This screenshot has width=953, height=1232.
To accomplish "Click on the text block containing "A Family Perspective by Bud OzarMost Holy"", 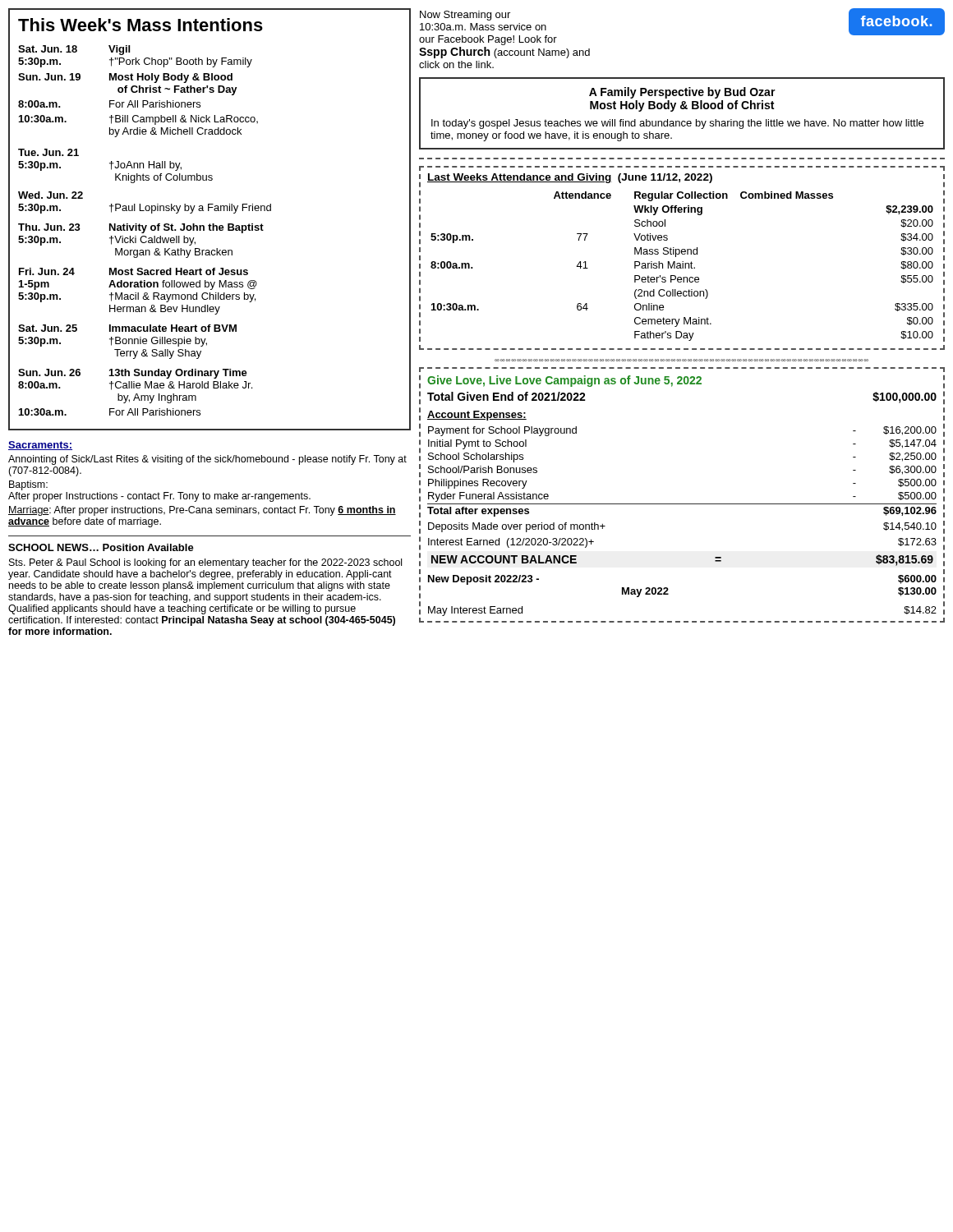I will click(x=682, y=113).
